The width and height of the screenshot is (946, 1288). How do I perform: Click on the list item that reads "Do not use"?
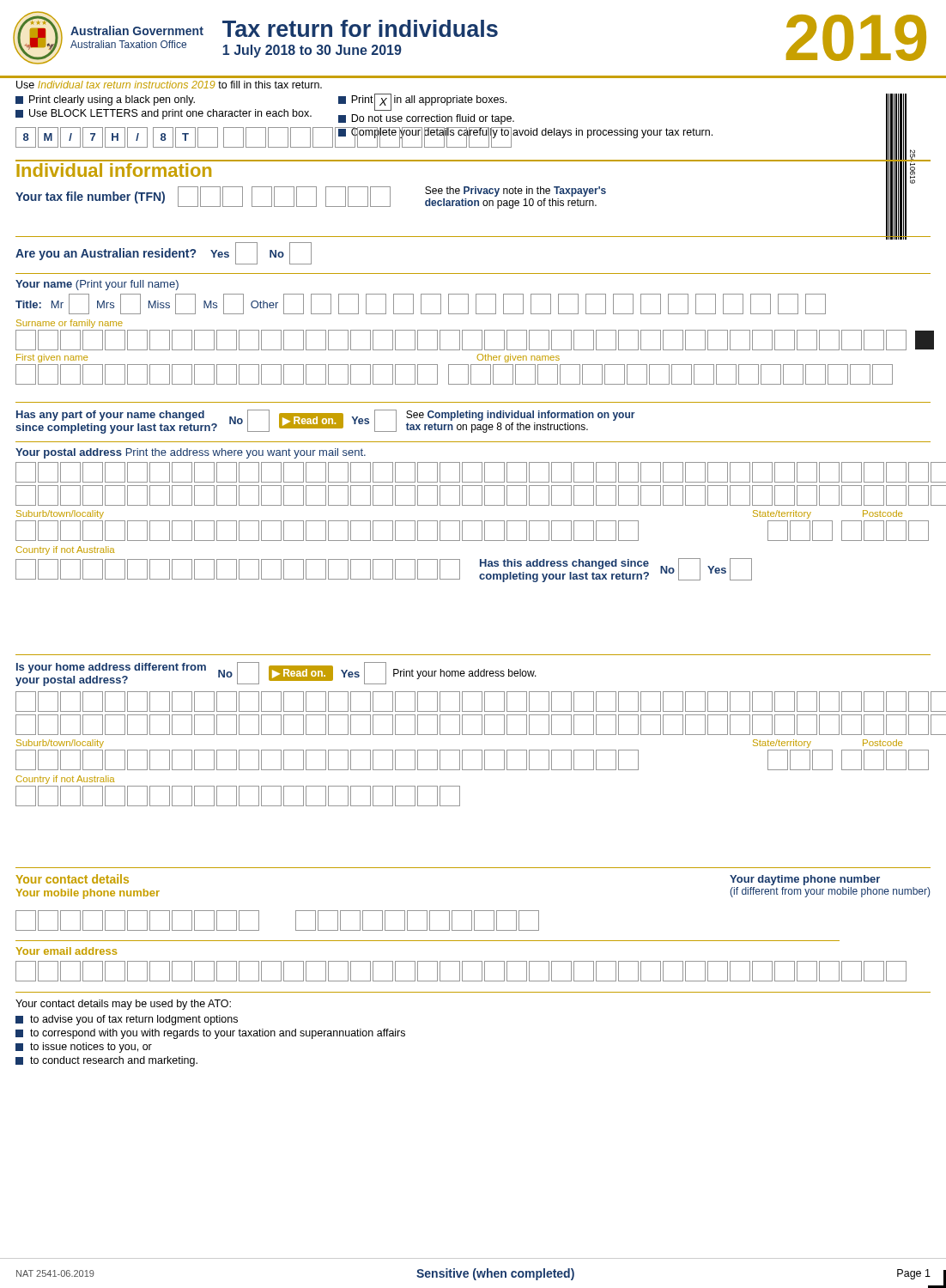pos(426,118)
